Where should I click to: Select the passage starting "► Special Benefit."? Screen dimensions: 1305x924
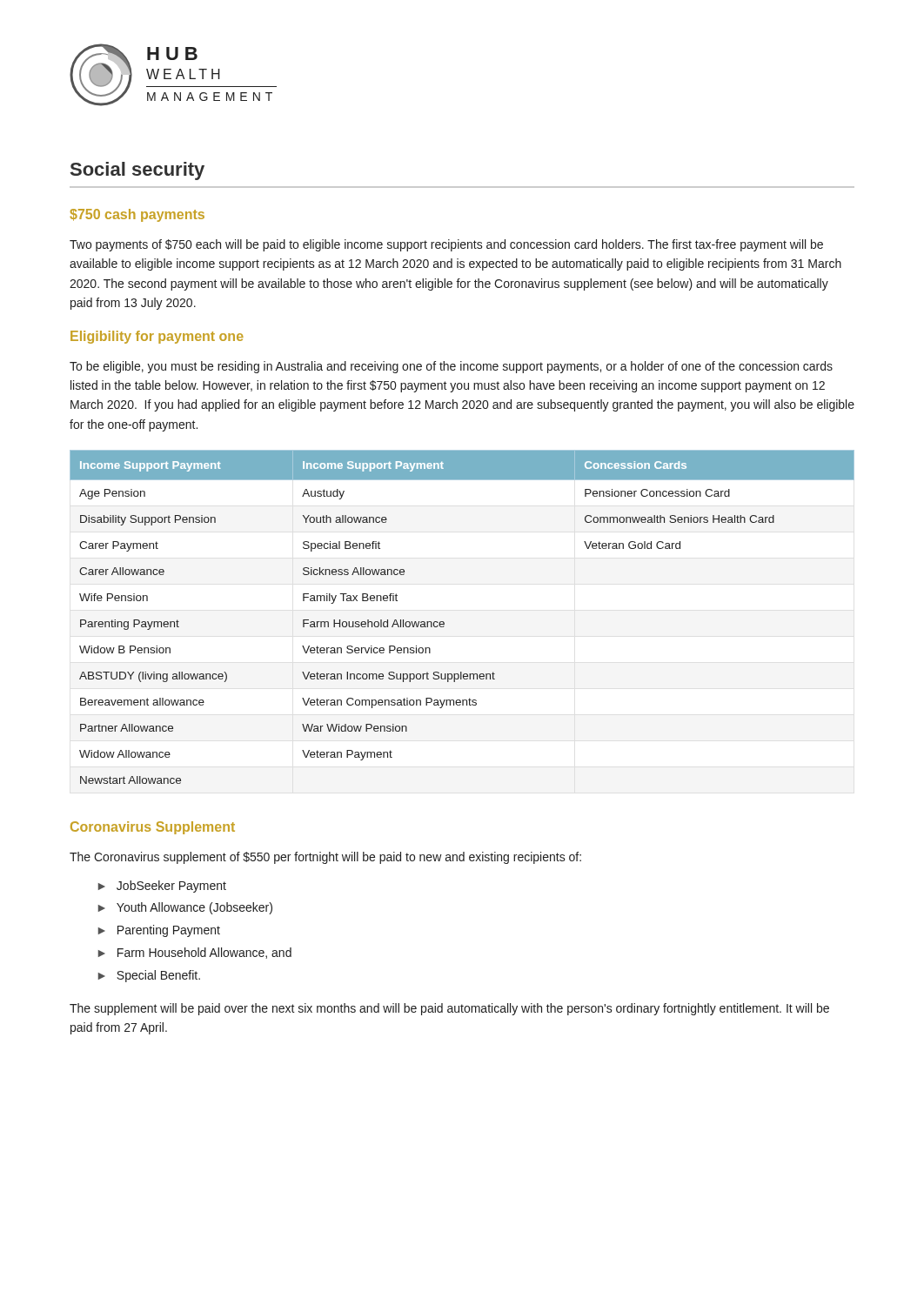(148, 976)
